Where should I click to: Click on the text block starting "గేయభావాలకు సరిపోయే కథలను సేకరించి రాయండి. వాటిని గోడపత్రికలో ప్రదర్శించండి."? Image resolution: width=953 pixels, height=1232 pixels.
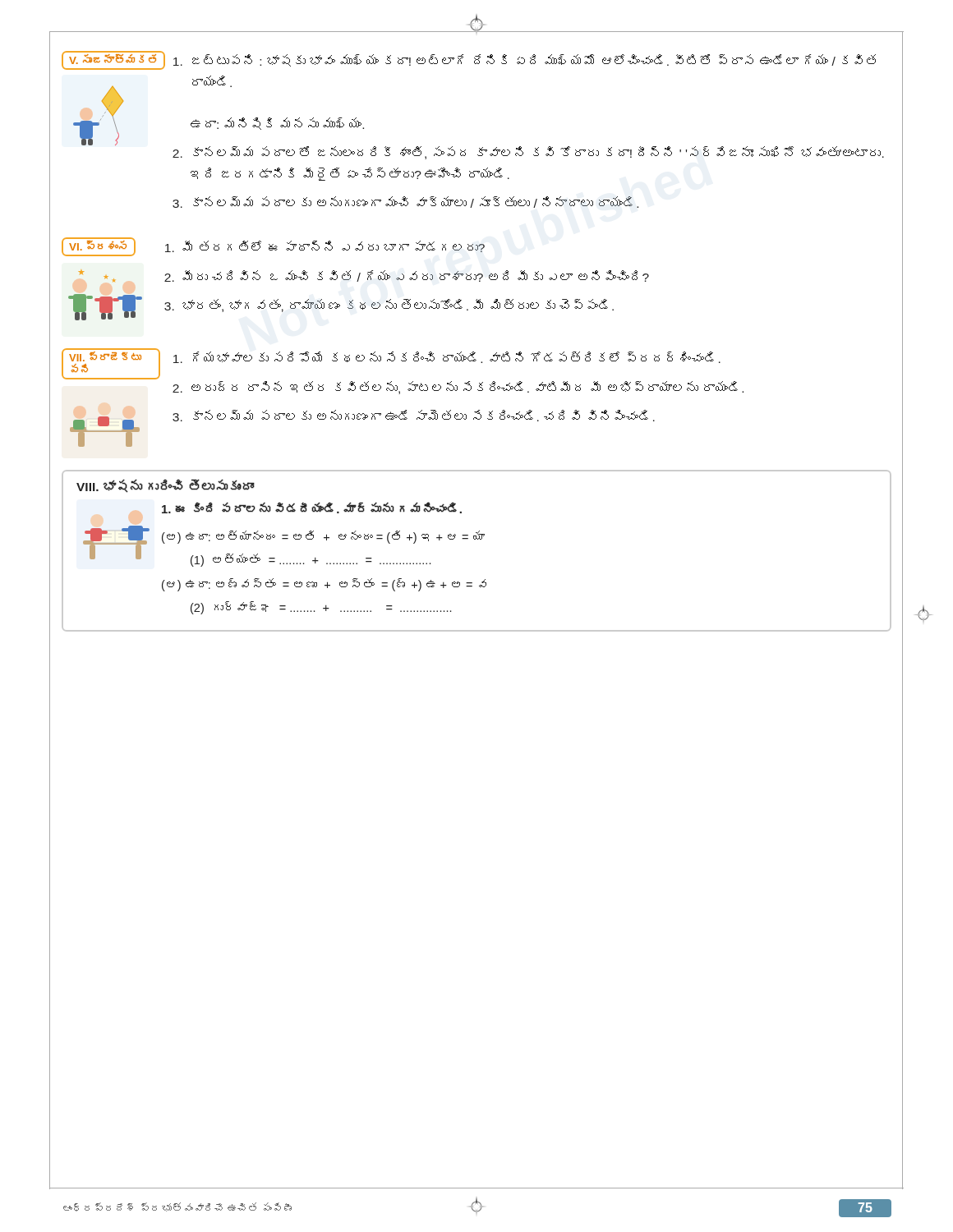click(455, 358)
